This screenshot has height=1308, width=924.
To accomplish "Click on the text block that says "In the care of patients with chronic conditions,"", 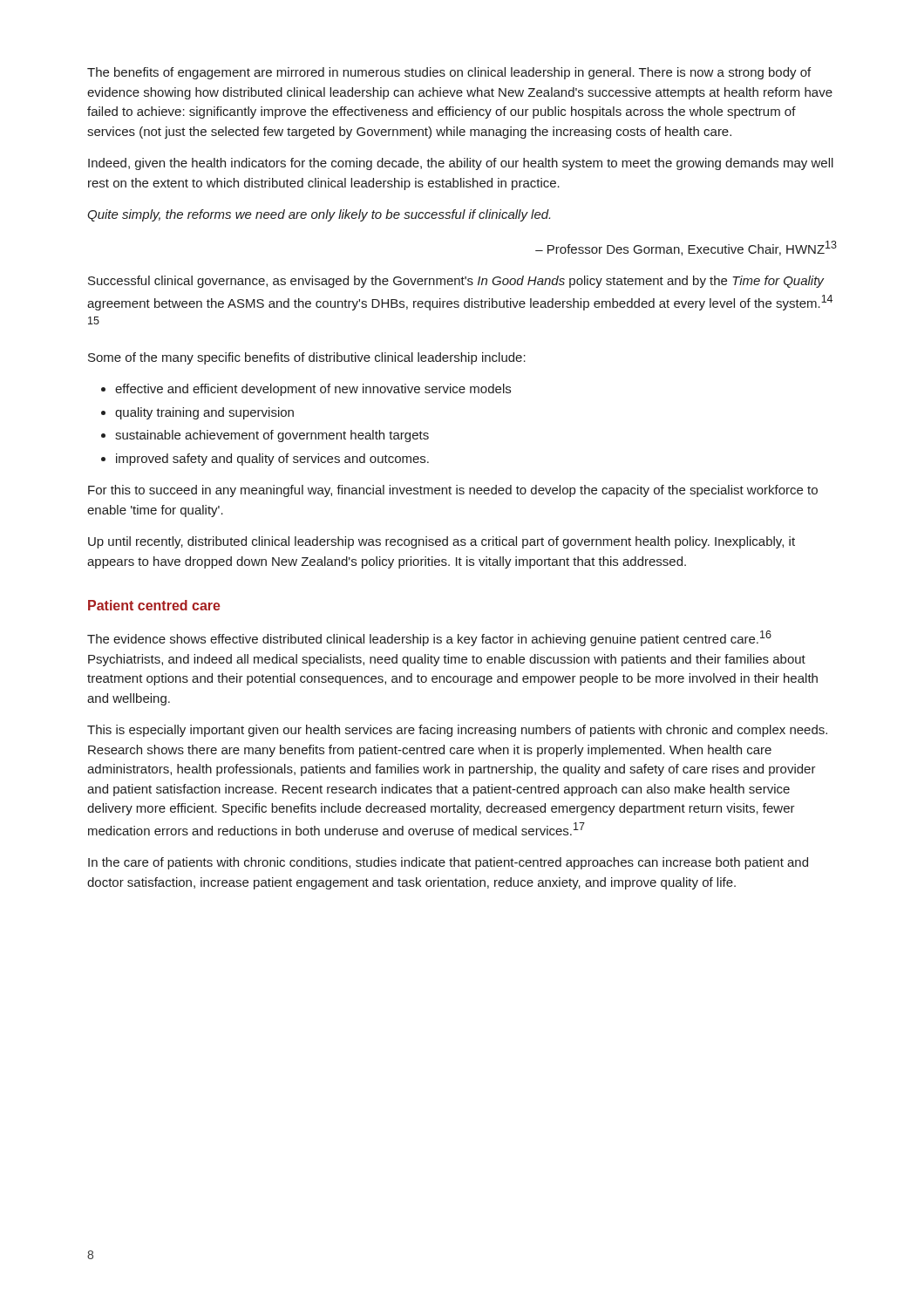I will click(448, 872).
